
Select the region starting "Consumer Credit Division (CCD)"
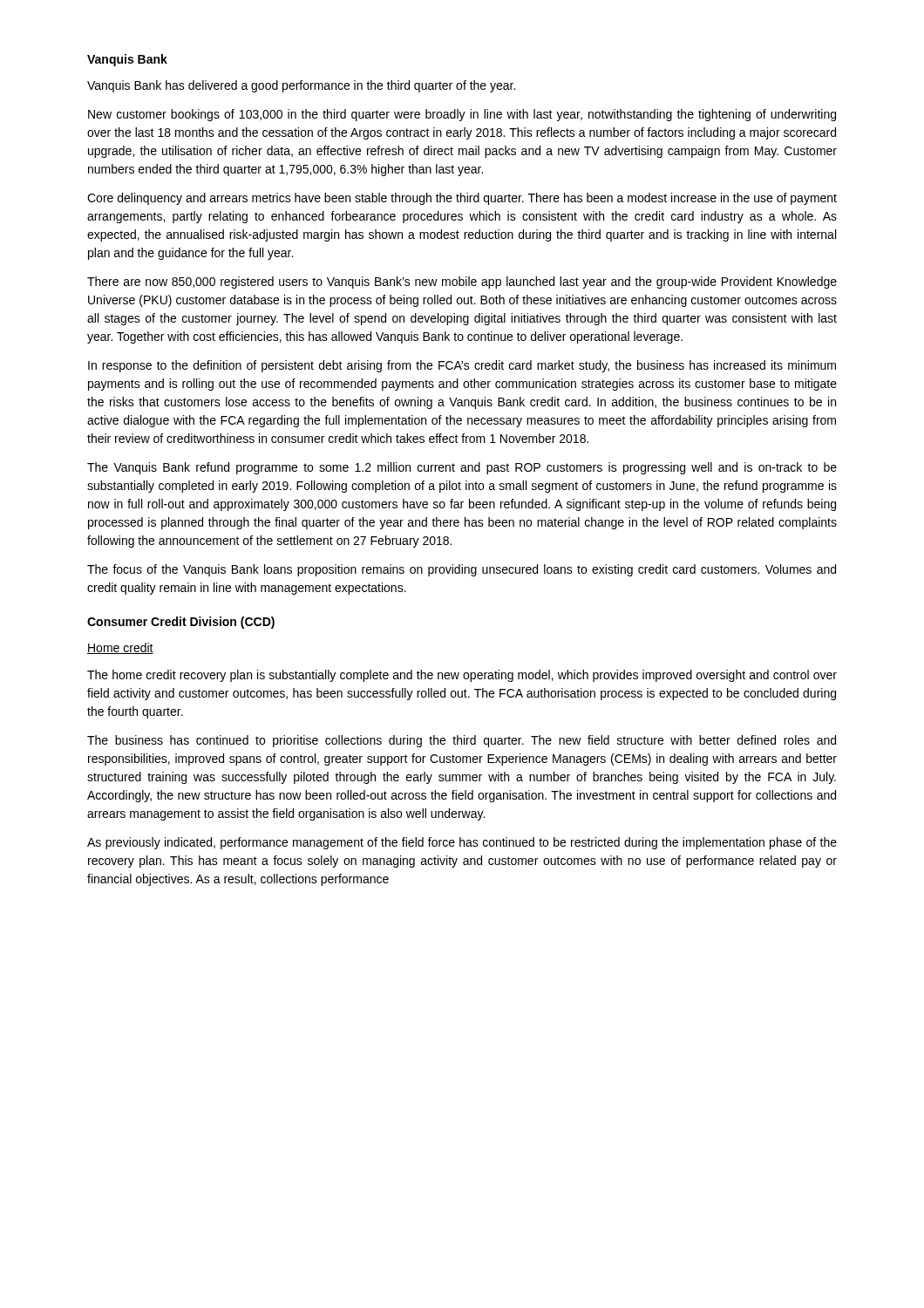[181, 622]
